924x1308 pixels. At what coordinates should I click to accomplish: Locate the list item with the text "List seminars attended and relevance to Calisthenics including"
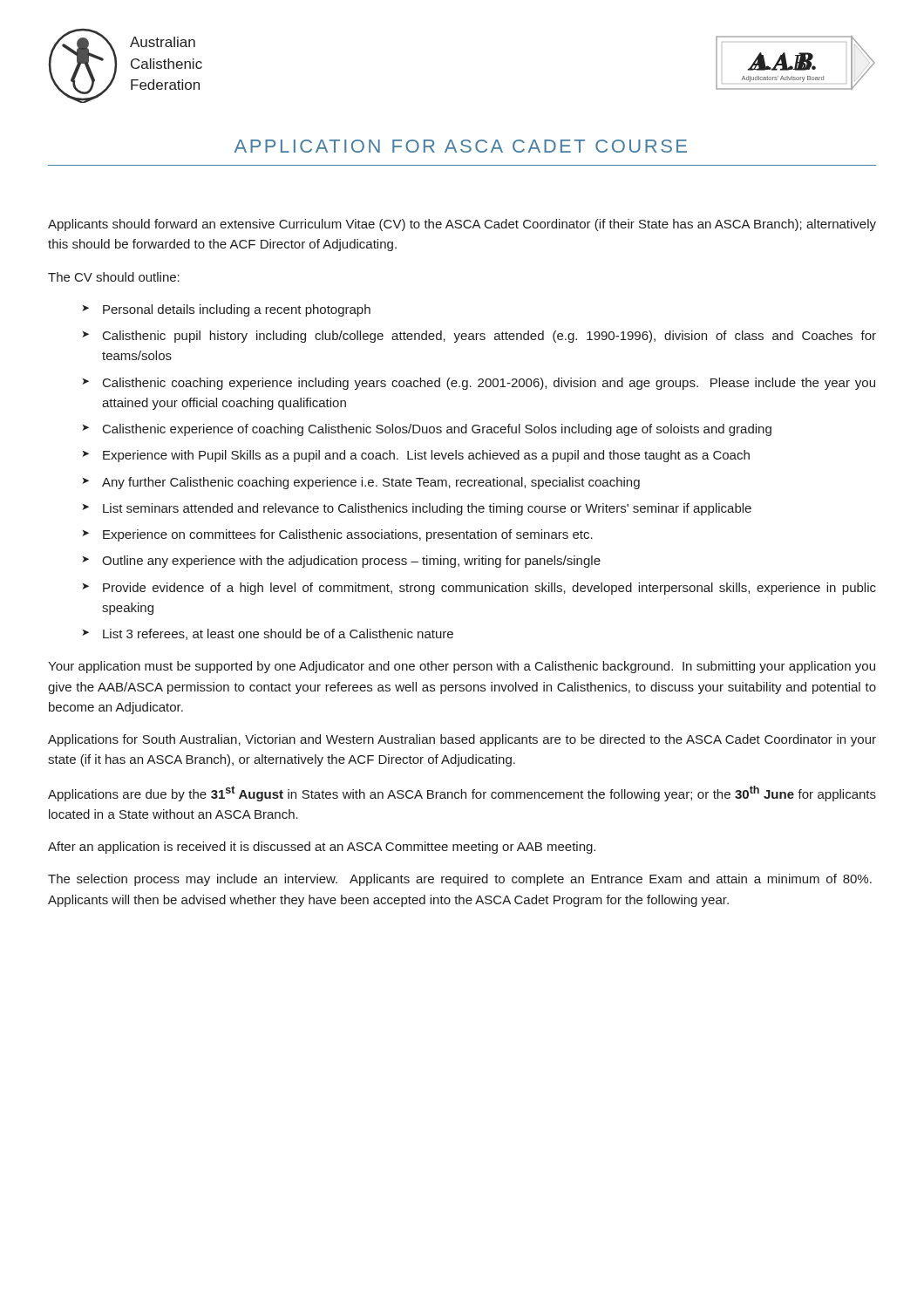point(427,508)
